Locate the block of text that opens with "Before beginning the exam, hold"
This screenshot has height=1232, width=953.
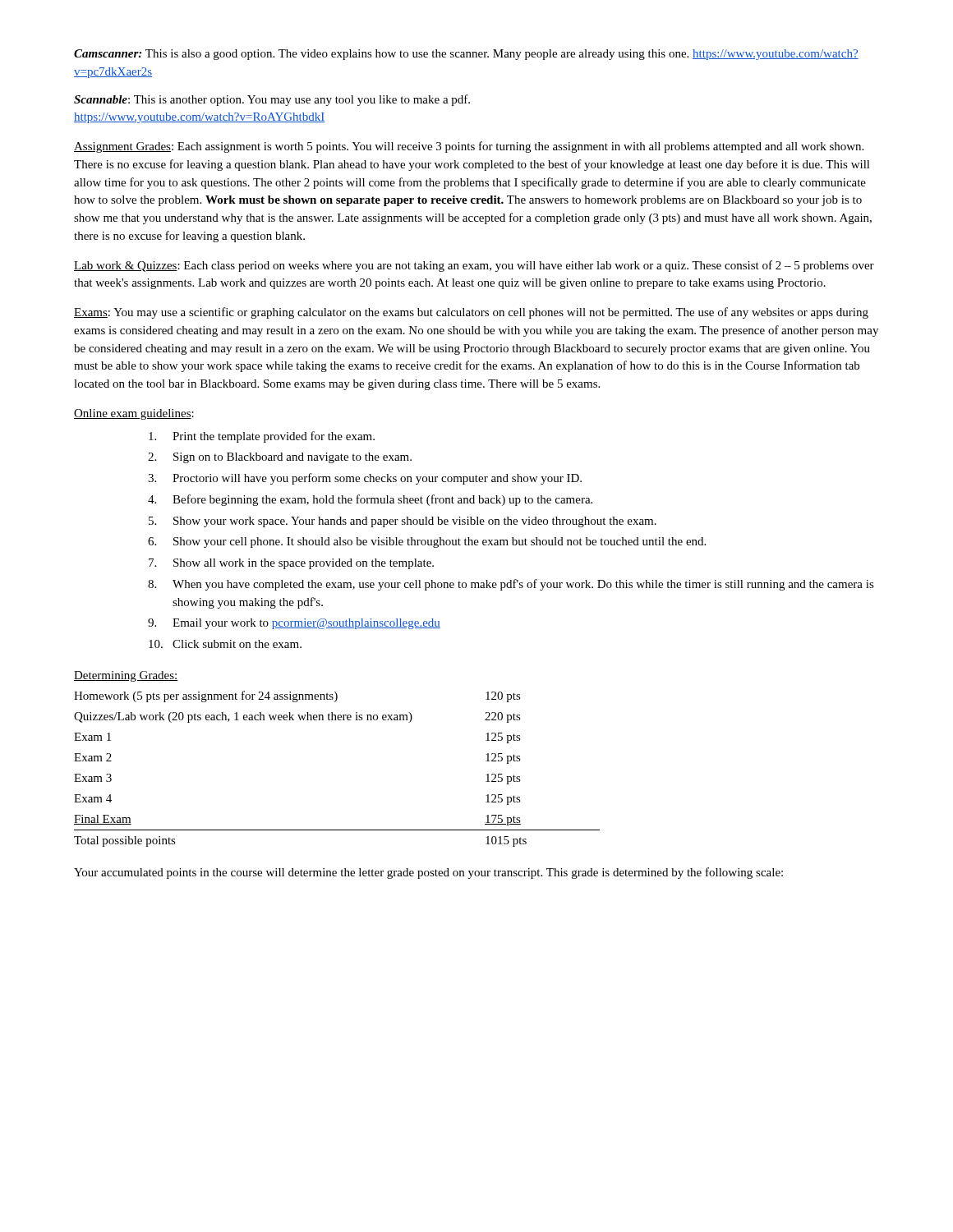(526, 500)
